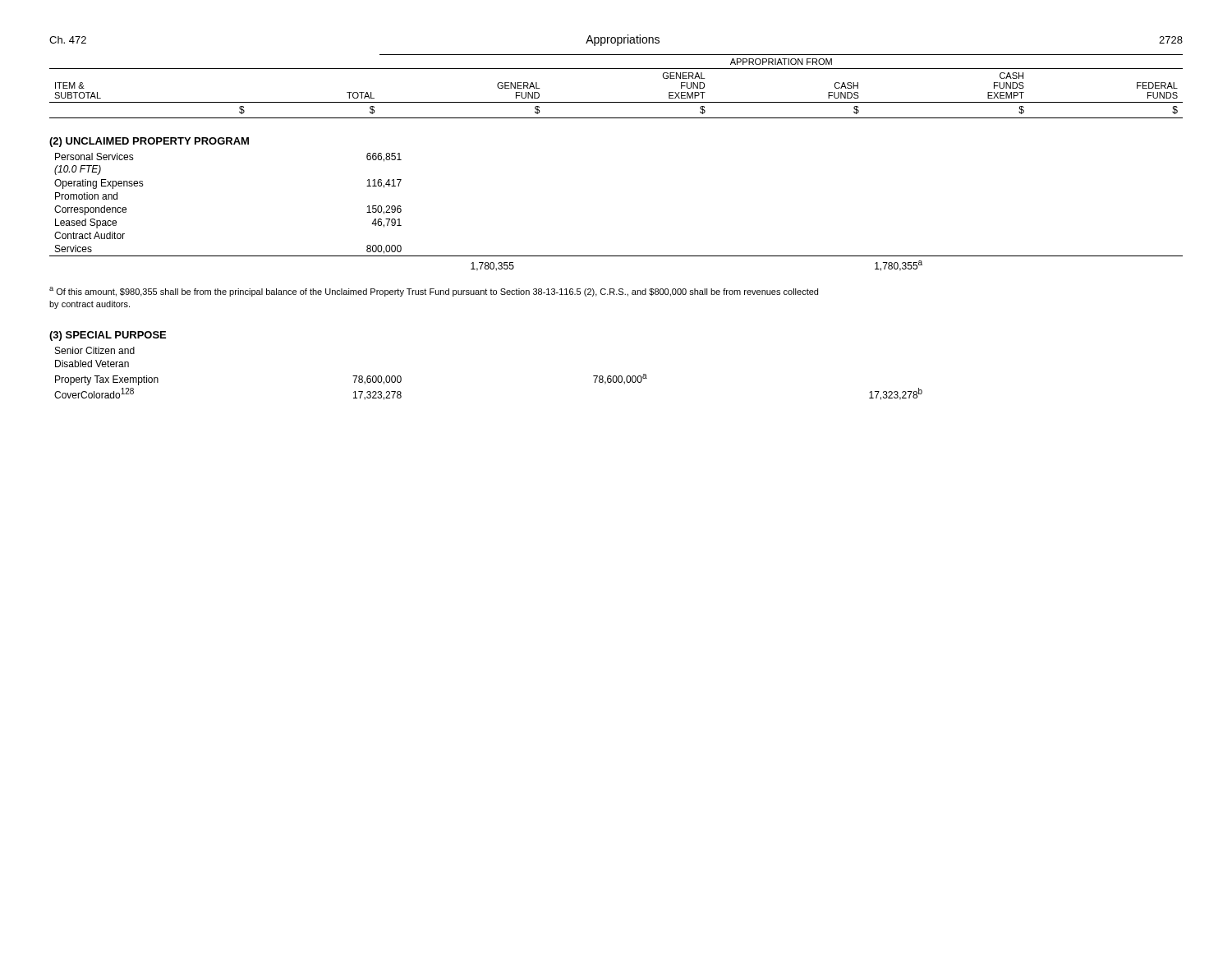
Task: Select the text block starting "(2) UNCLAIMED PROPERTY PROGRAM"
Action: point(149,141)
